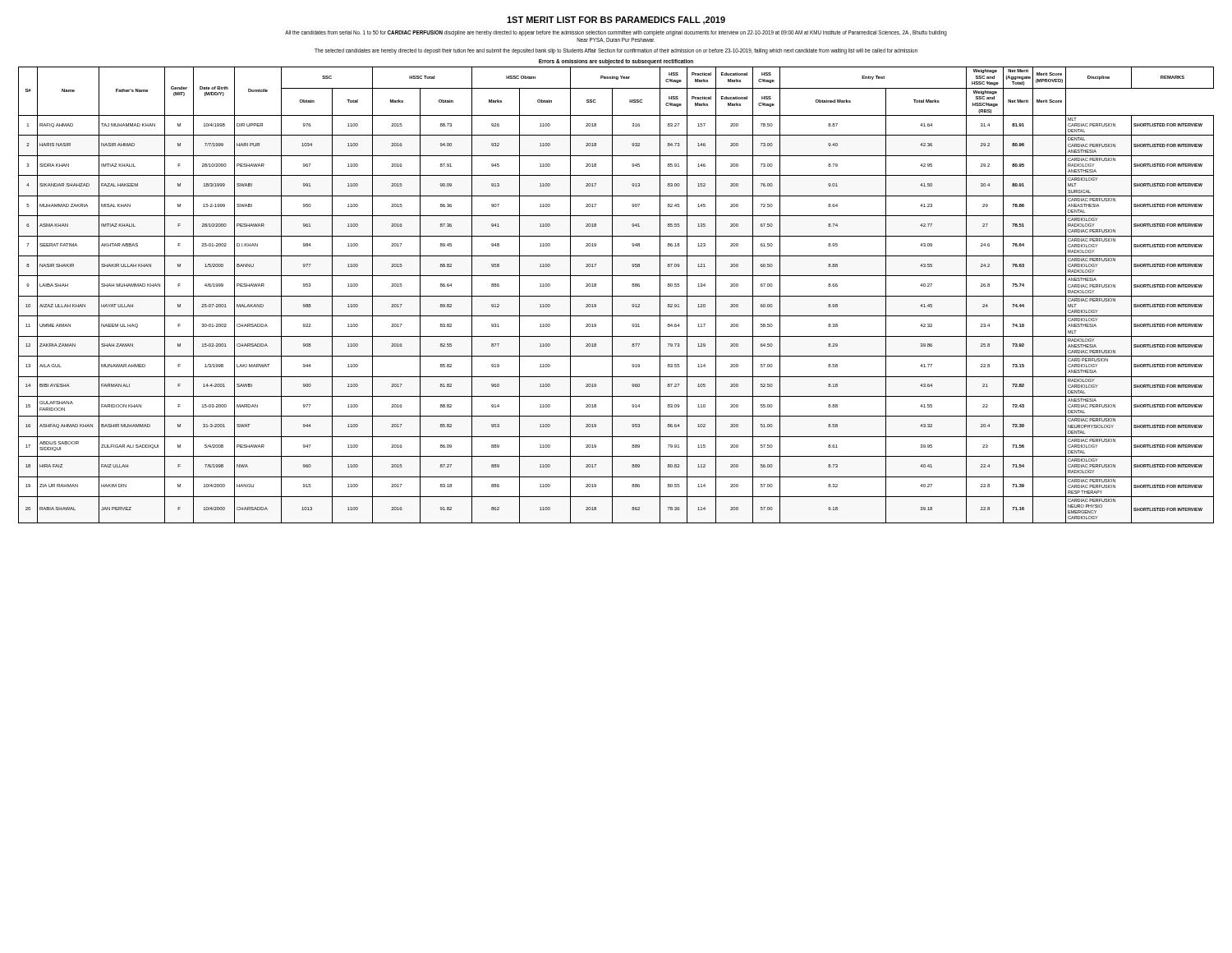Find the text block starting "All the candidates from serial No."
The image size is (1232, 953).
pos(616,36)
